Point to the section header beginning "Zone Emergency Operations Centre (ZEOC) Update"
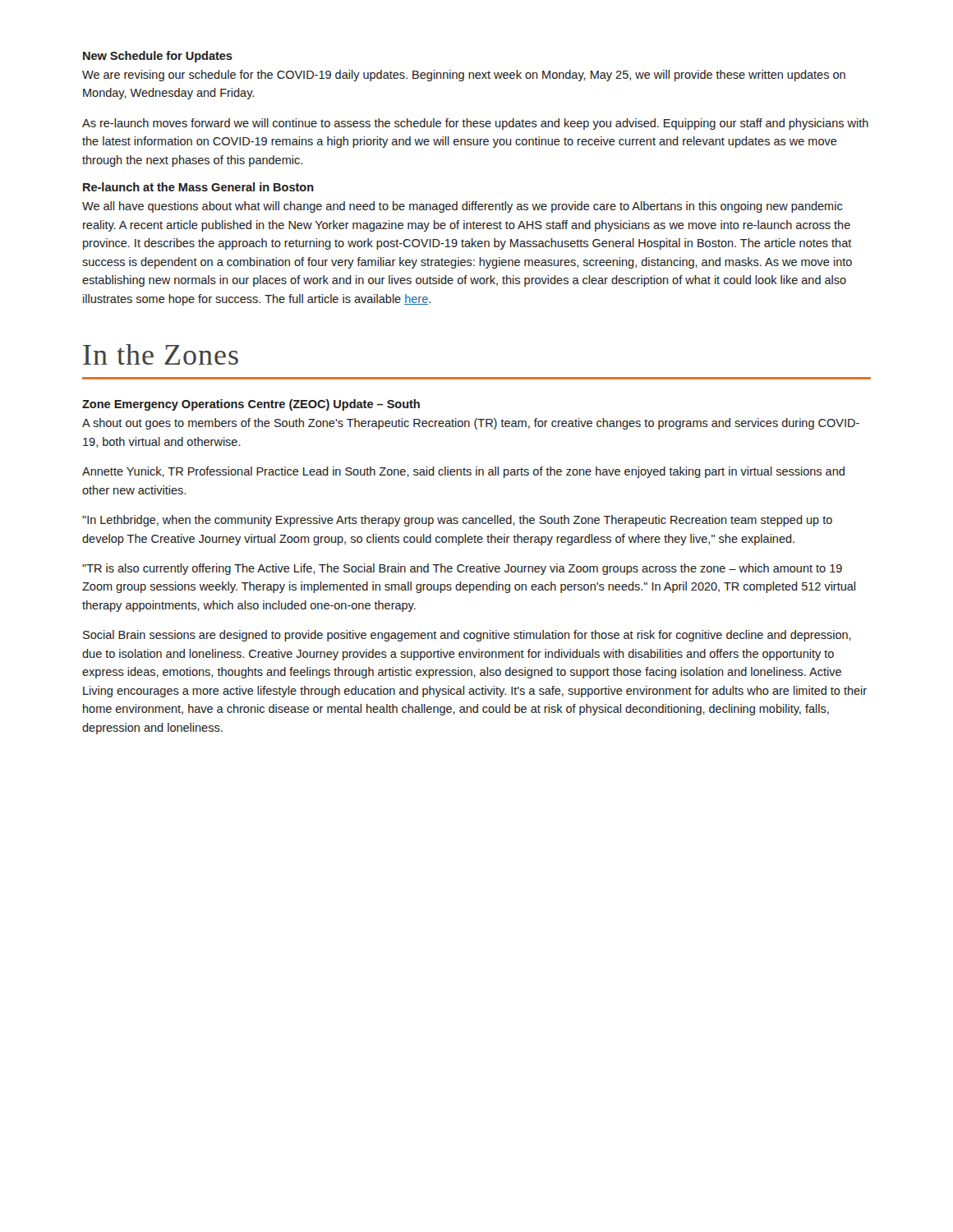Image resolution: width=953 pixels, height=1232 pixels. 251,404
